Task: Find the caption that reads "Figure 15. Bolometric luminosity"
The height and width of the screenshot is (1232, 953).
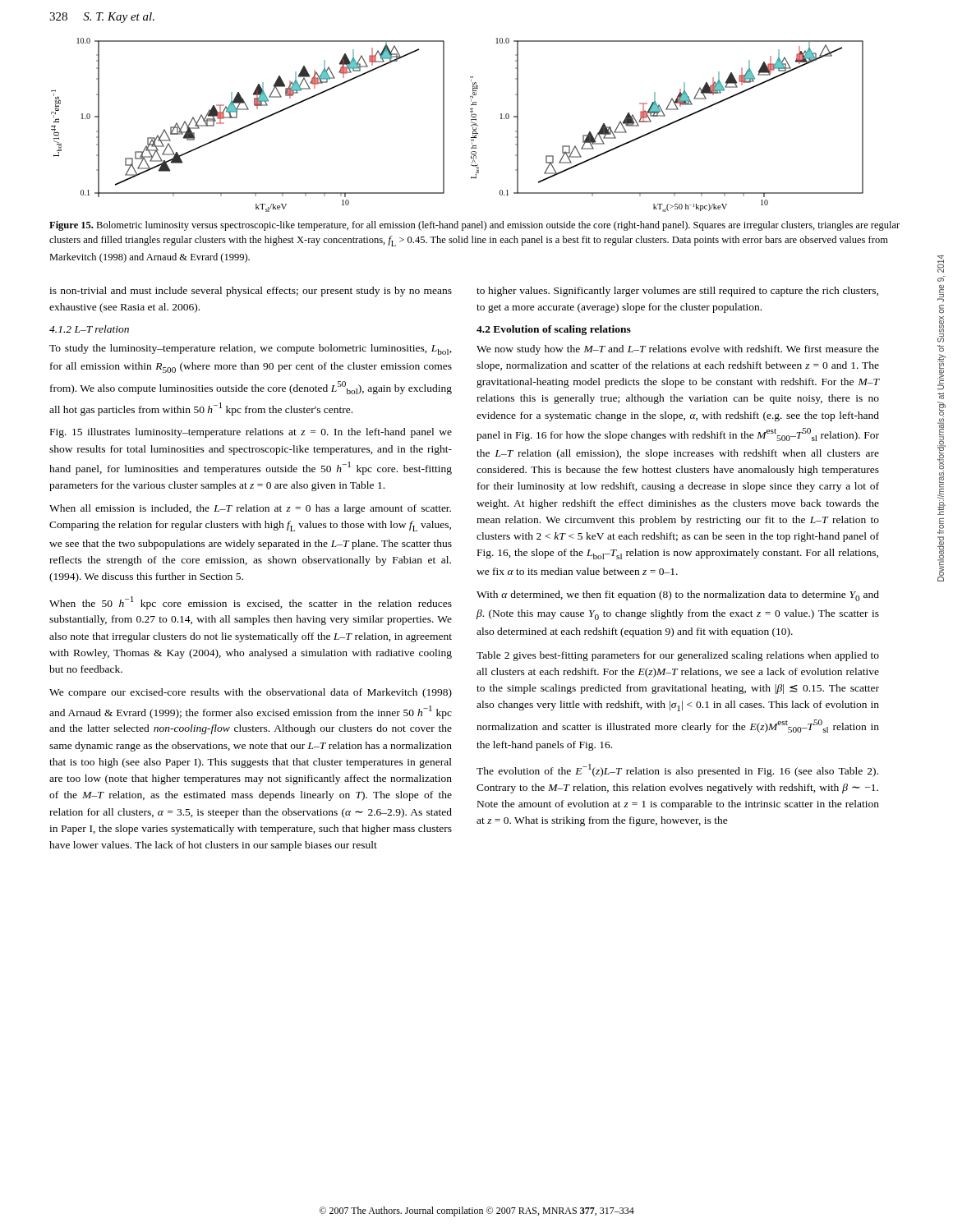Action: [475, 241]
